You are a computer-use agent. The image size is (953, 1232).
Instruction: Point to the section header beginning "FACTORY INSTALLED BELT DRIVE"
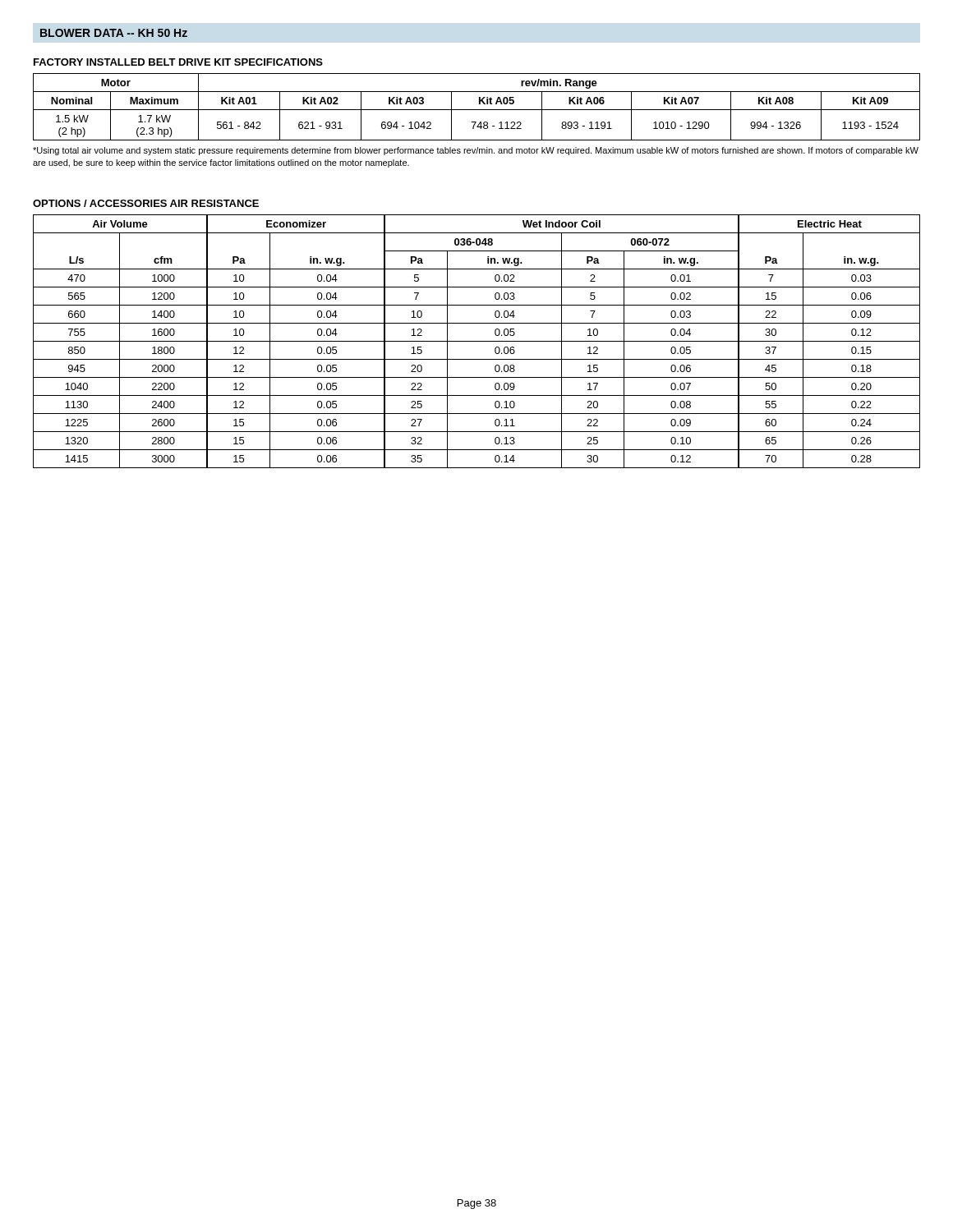tap(178, 62)
